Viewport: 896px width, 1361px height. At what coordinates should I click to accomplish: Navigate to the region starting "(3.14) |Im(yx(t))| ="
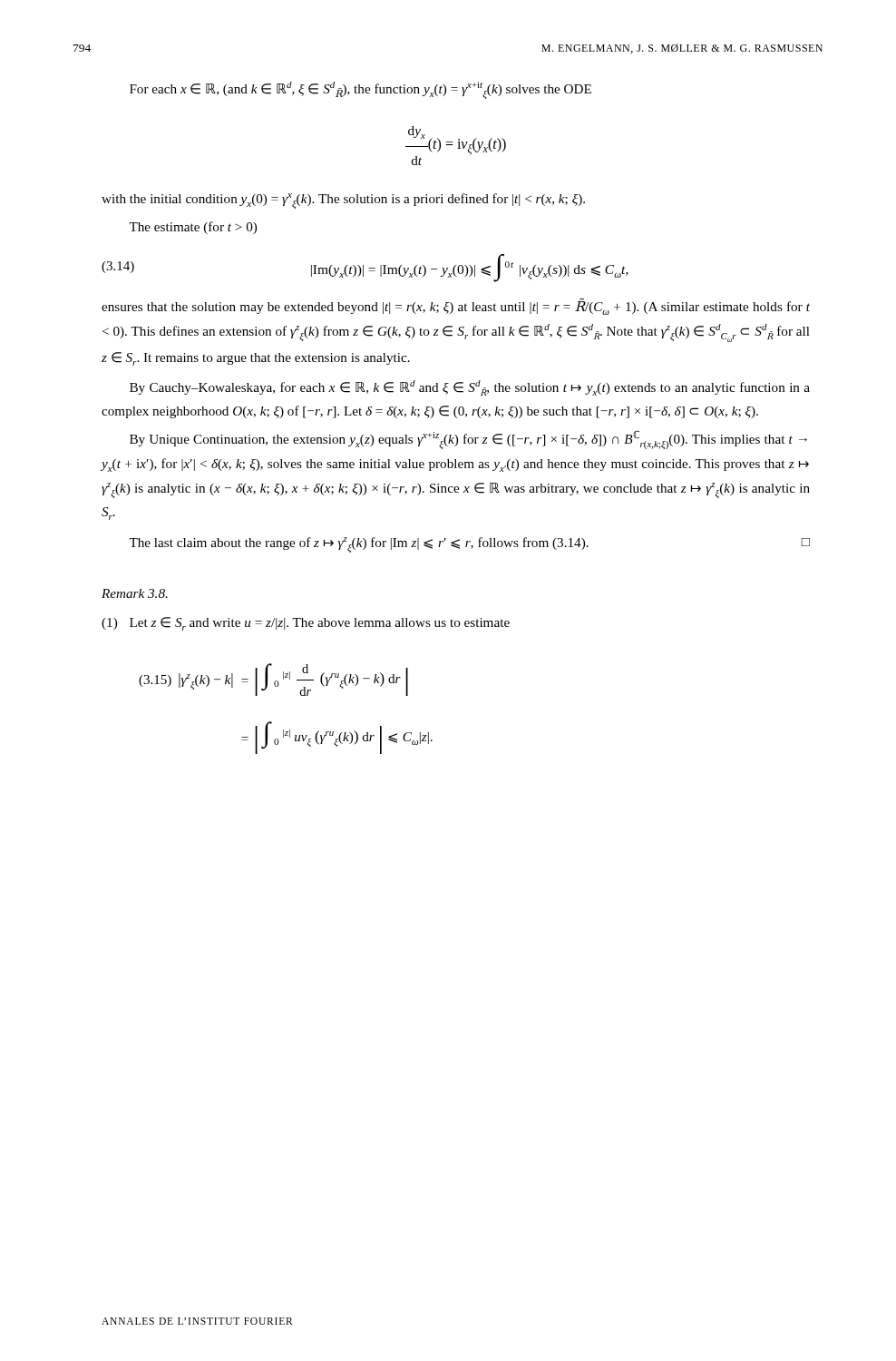[438, 266]
